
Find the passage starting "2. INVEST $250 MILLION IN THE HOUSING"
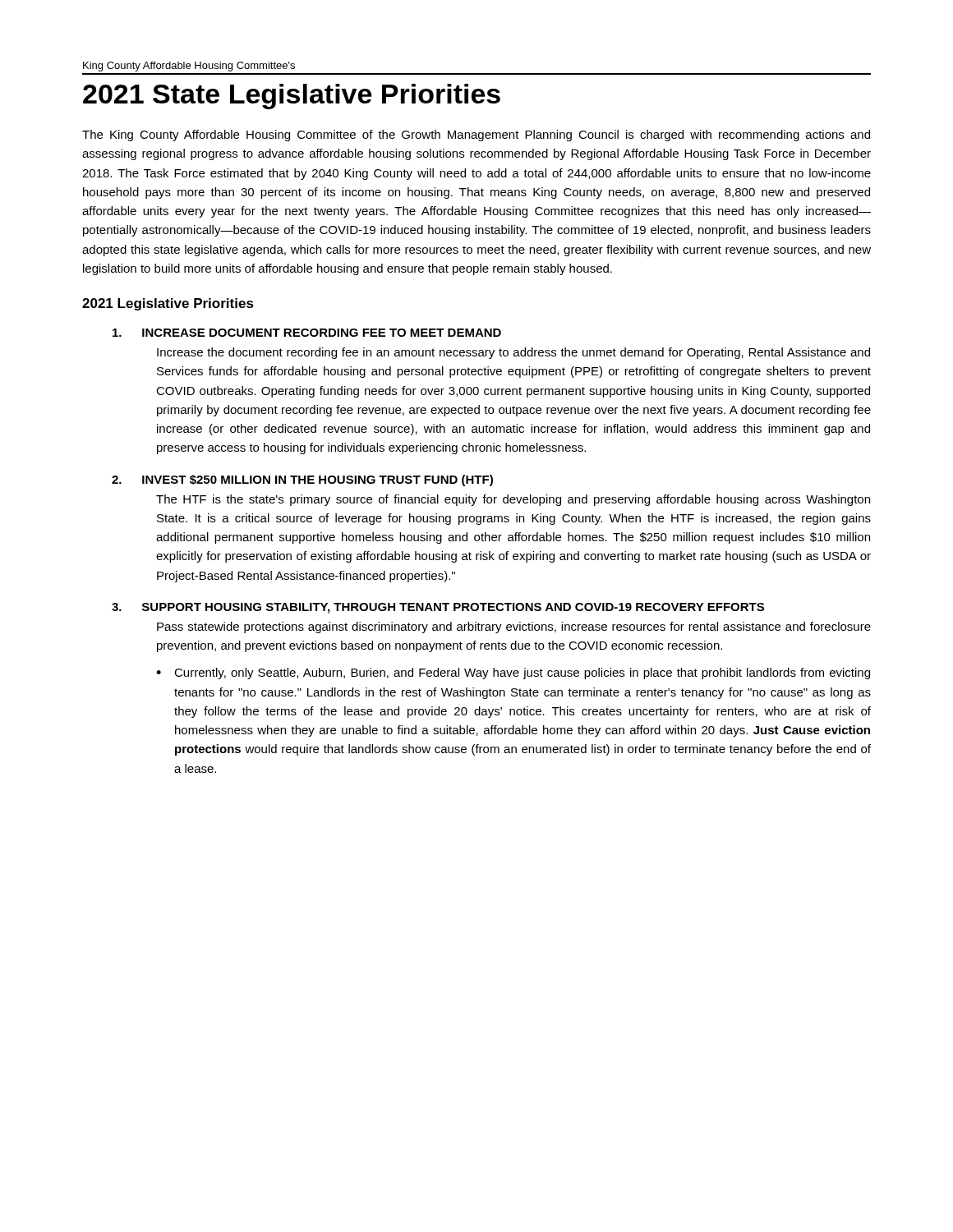(x=491, y=528)
